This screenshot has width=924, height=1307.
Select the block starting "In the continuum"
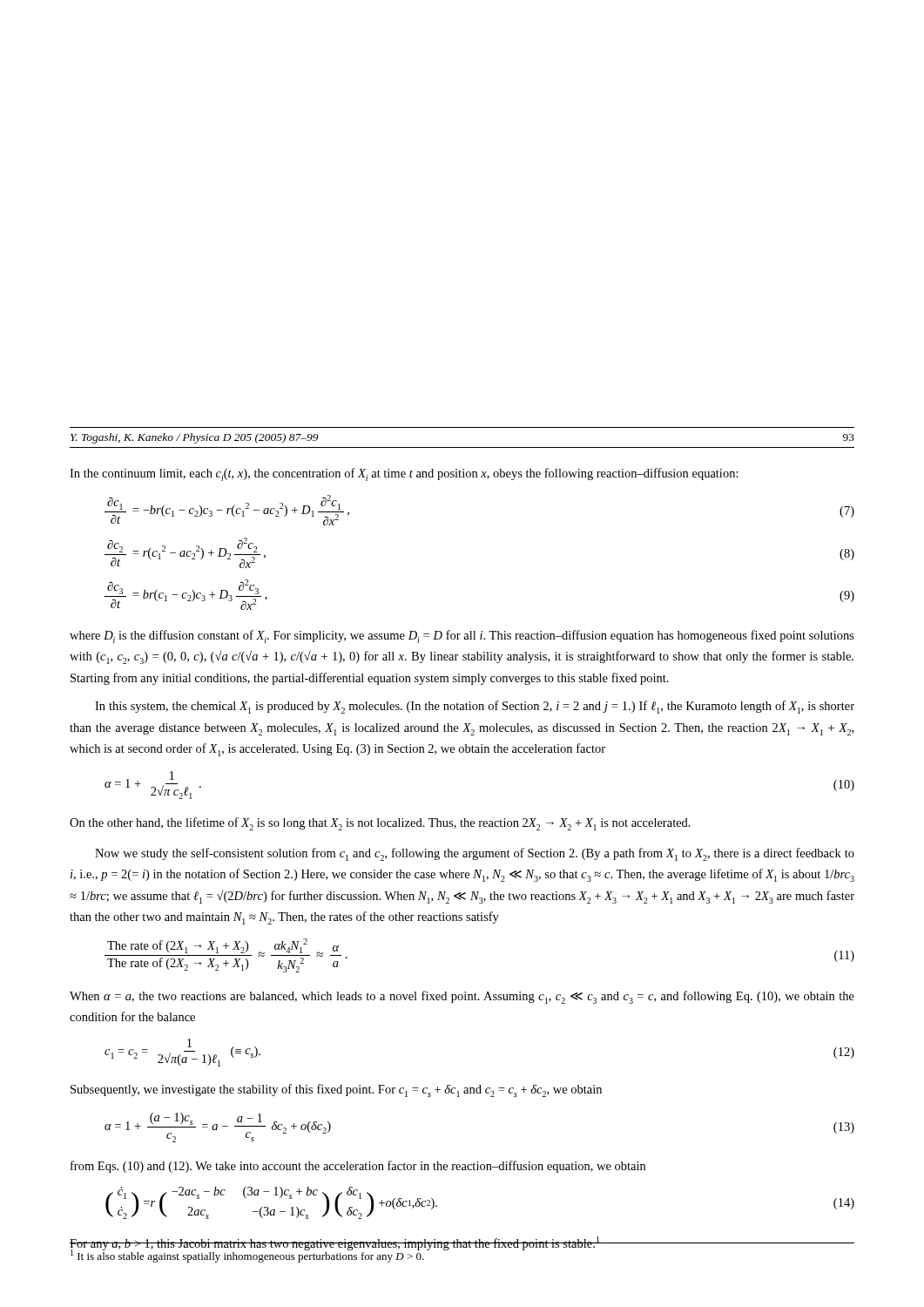click(462, 474)
